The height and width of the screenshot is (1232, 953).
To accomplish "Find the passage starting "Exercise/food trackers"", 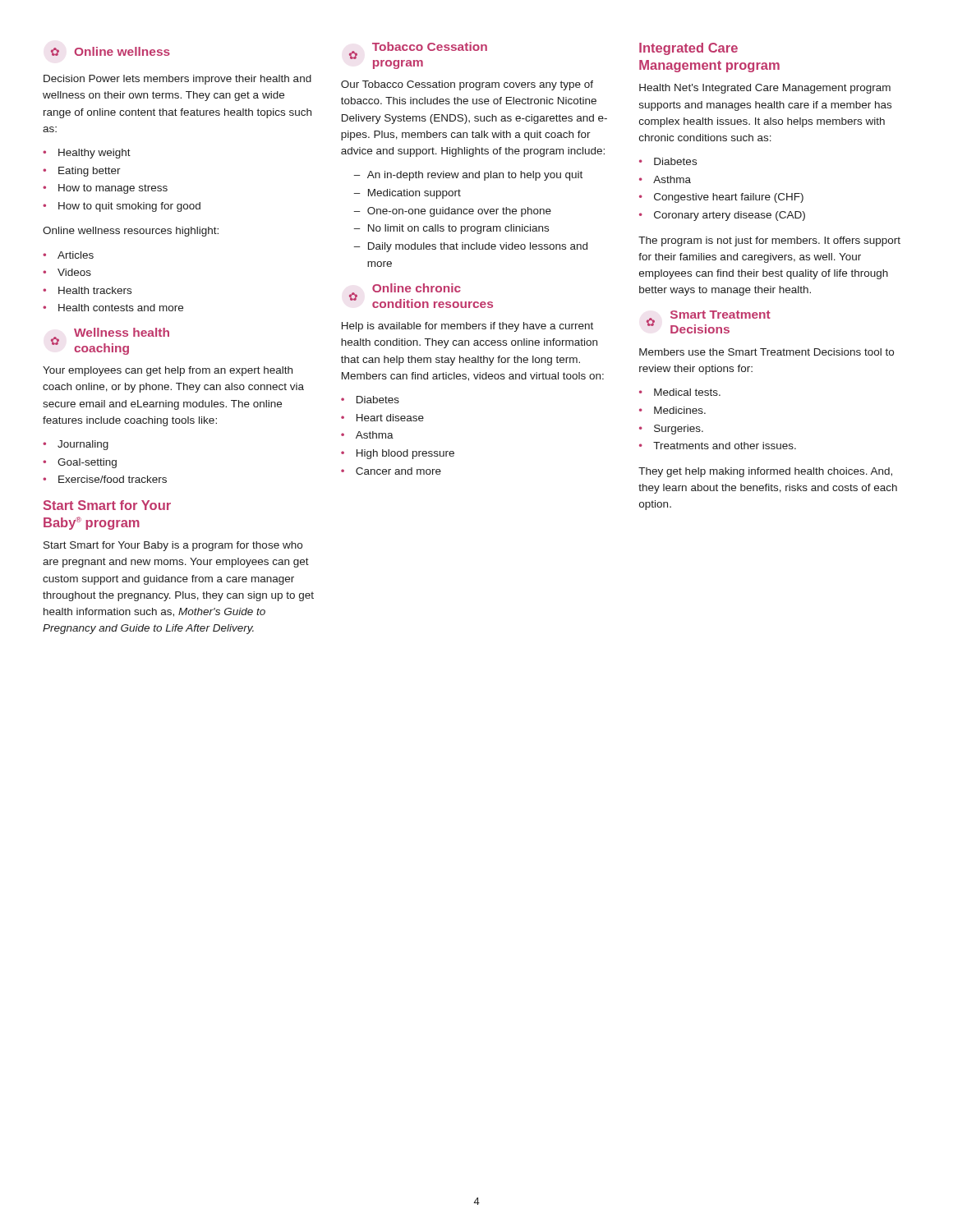I will 112,479.
